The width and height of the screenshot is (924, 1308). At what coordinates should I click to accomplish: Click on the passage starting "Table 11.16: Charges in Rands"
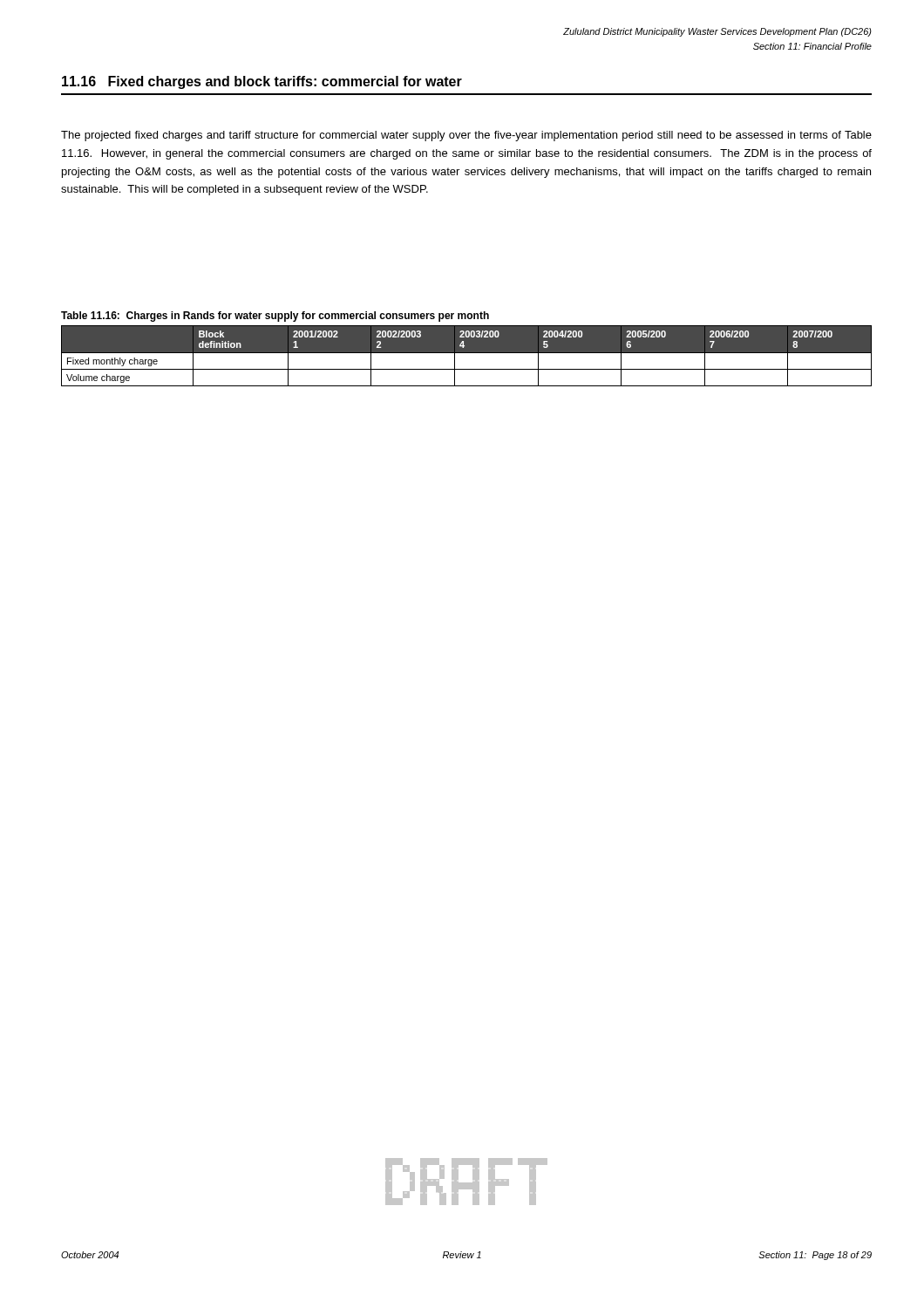[275, 316]
